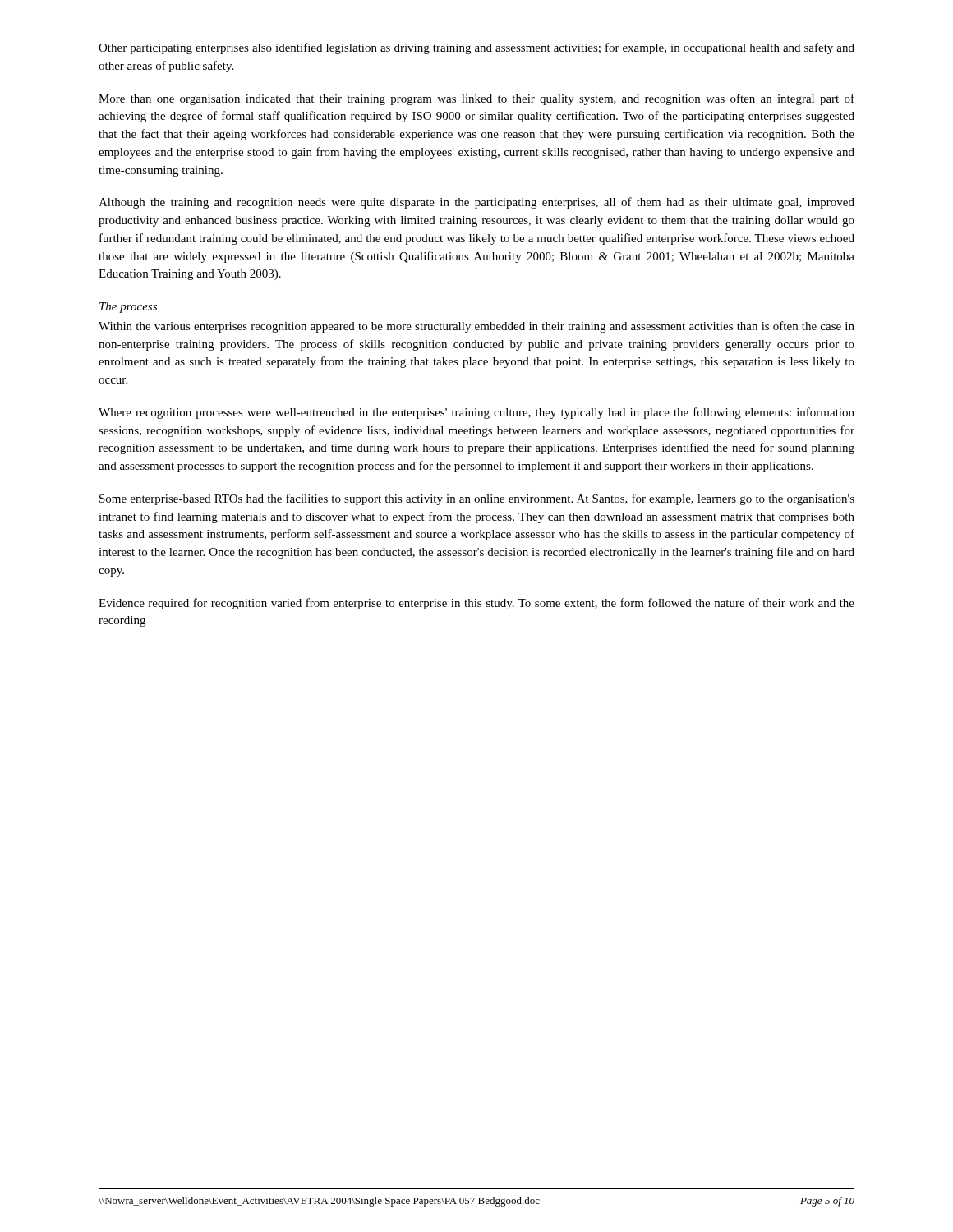Select the text block containing "More than one organisation indicated that their"

(476, 134)
